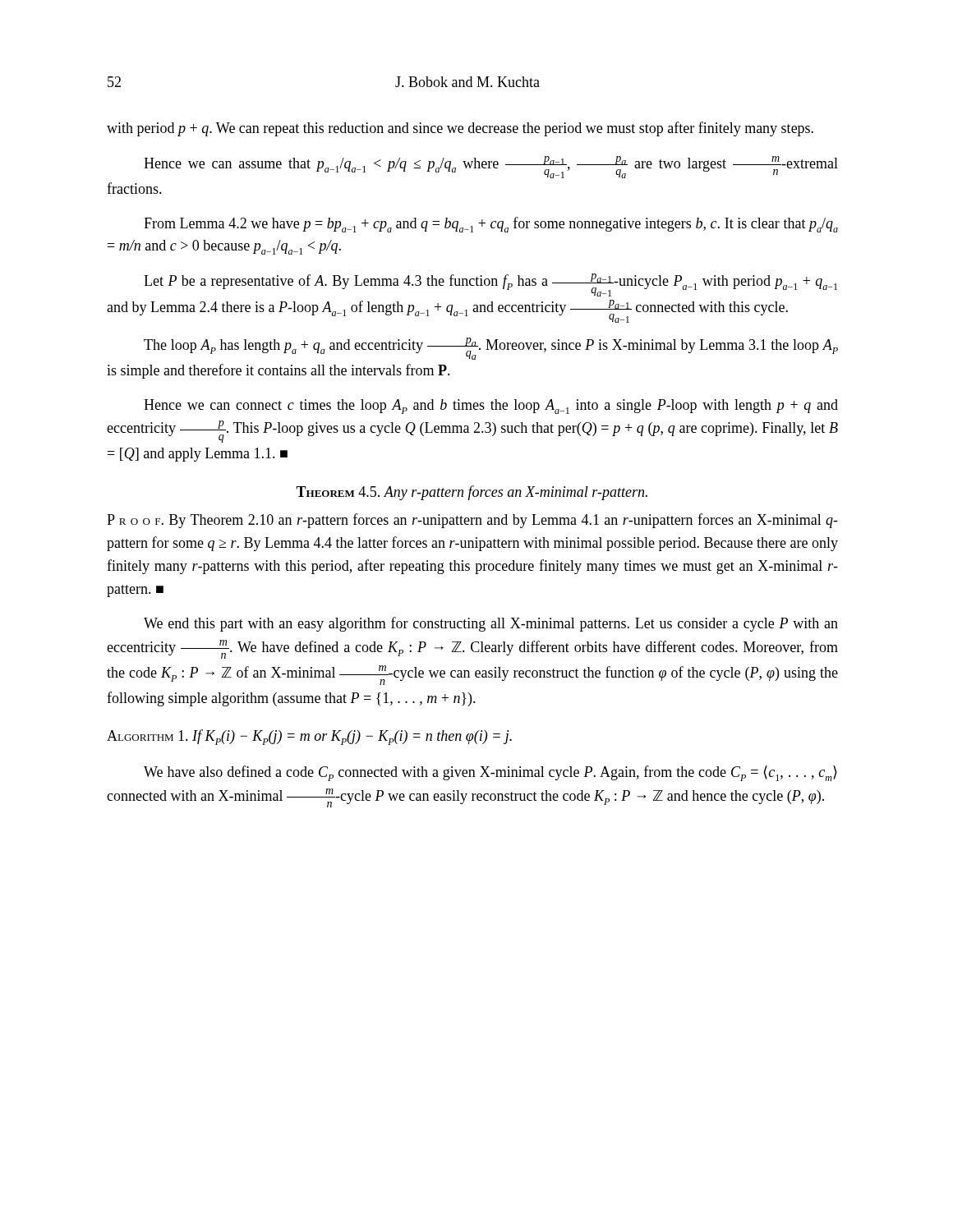Click on the text block containing "Let P be"
The width and height of the screenshot is (953, 1232).
(x=472, y=296)
